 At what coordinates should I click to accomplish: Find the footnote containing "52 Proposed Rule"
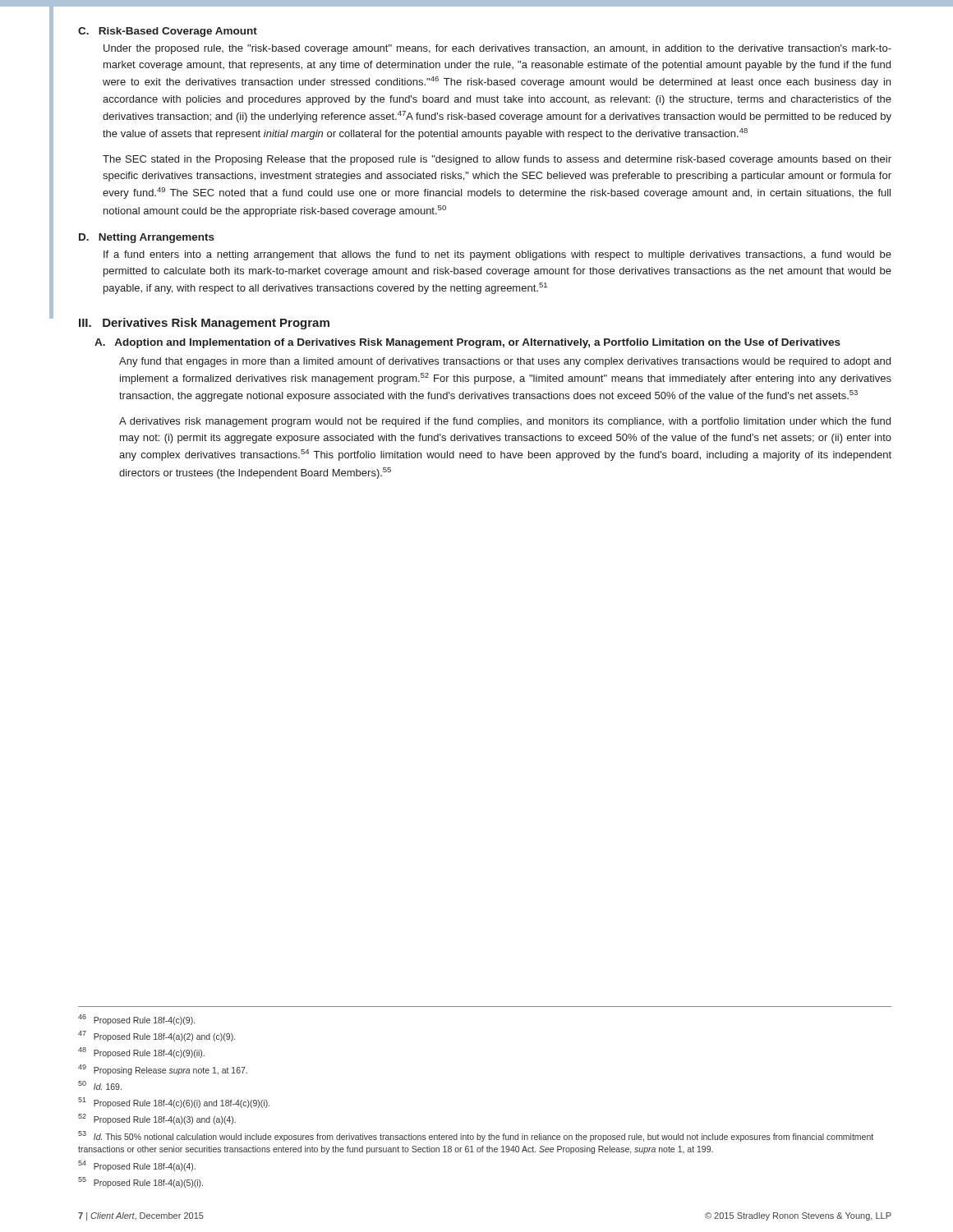[157, 1118]
